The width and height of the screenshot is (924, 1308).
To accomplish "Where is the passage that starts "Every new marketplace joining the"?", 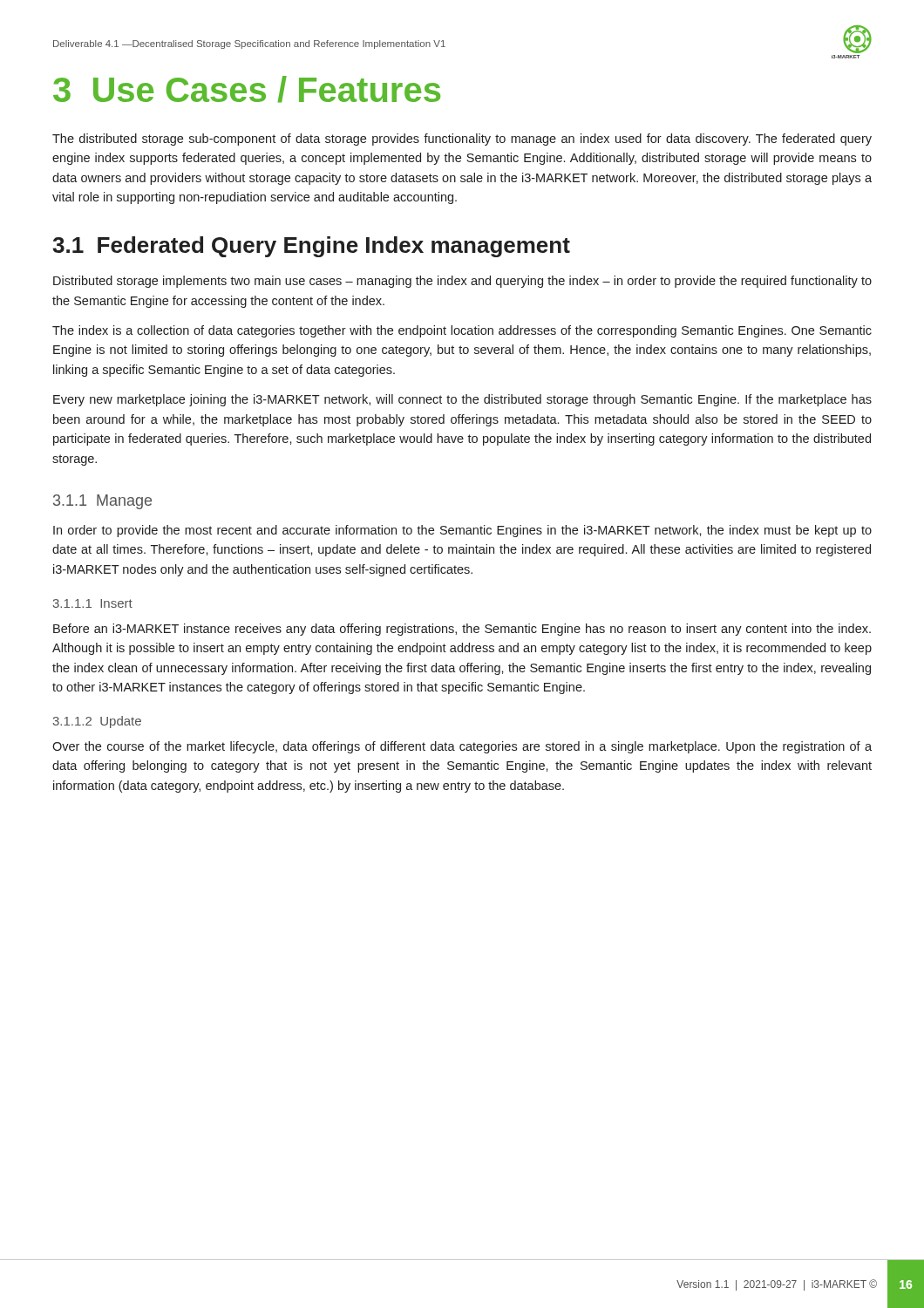I will 462,429.
